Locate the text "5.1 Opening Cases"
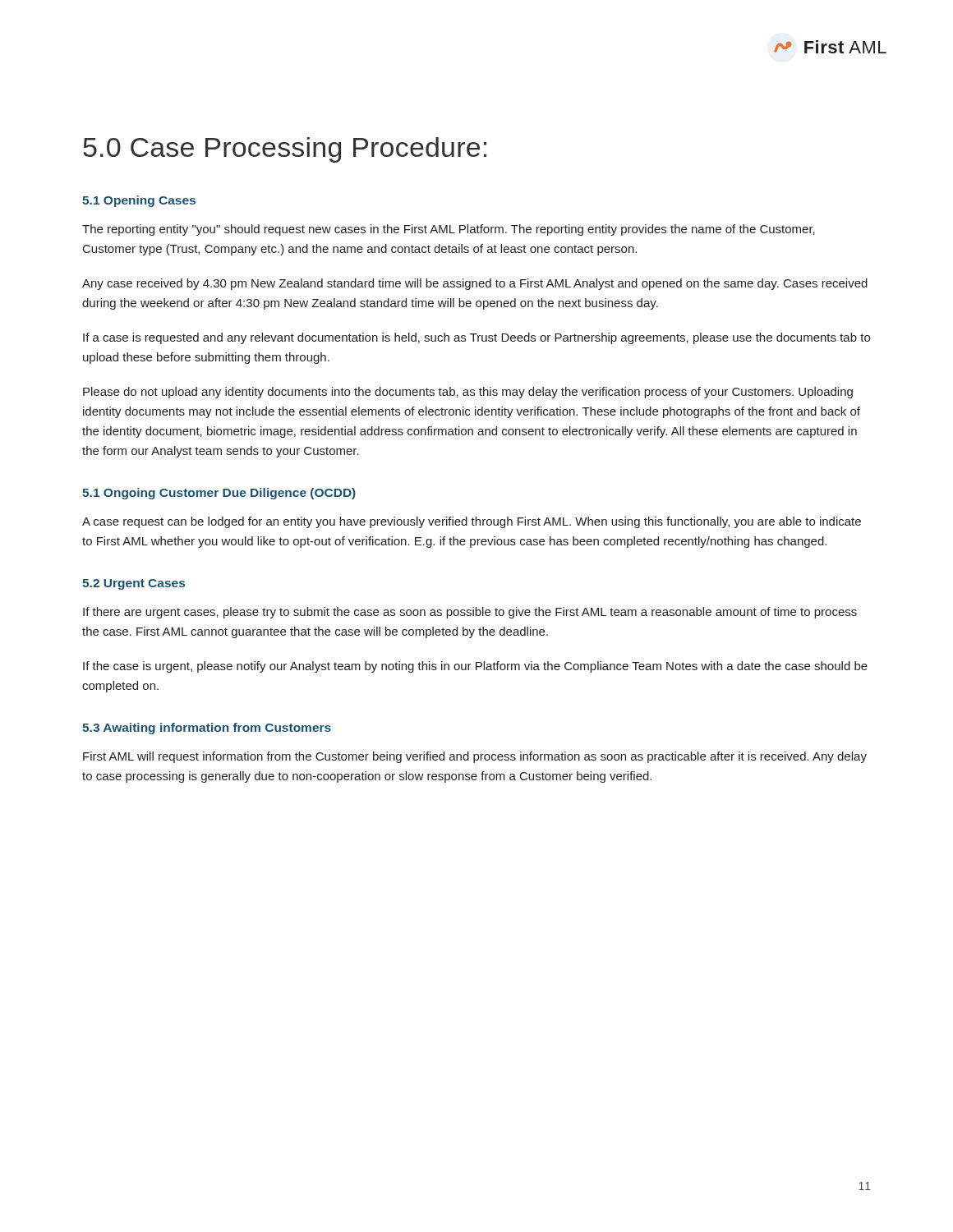953x1232 pixels. pyautogui.click(x=139, y=200)
